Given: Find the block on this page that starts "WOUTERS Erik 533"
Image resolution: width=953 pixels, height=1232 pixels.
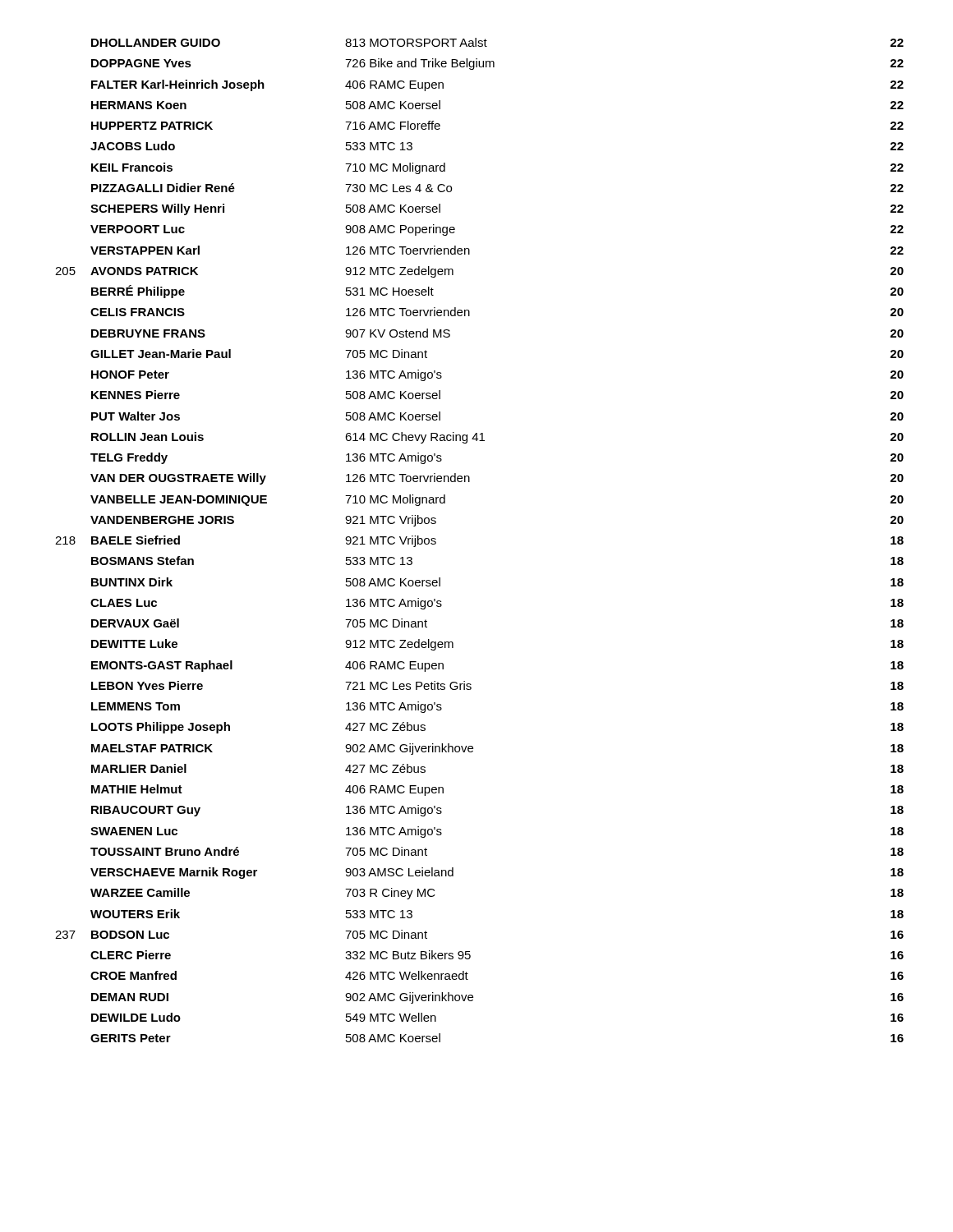Looking at the screenshot, I should coord(140,914).
